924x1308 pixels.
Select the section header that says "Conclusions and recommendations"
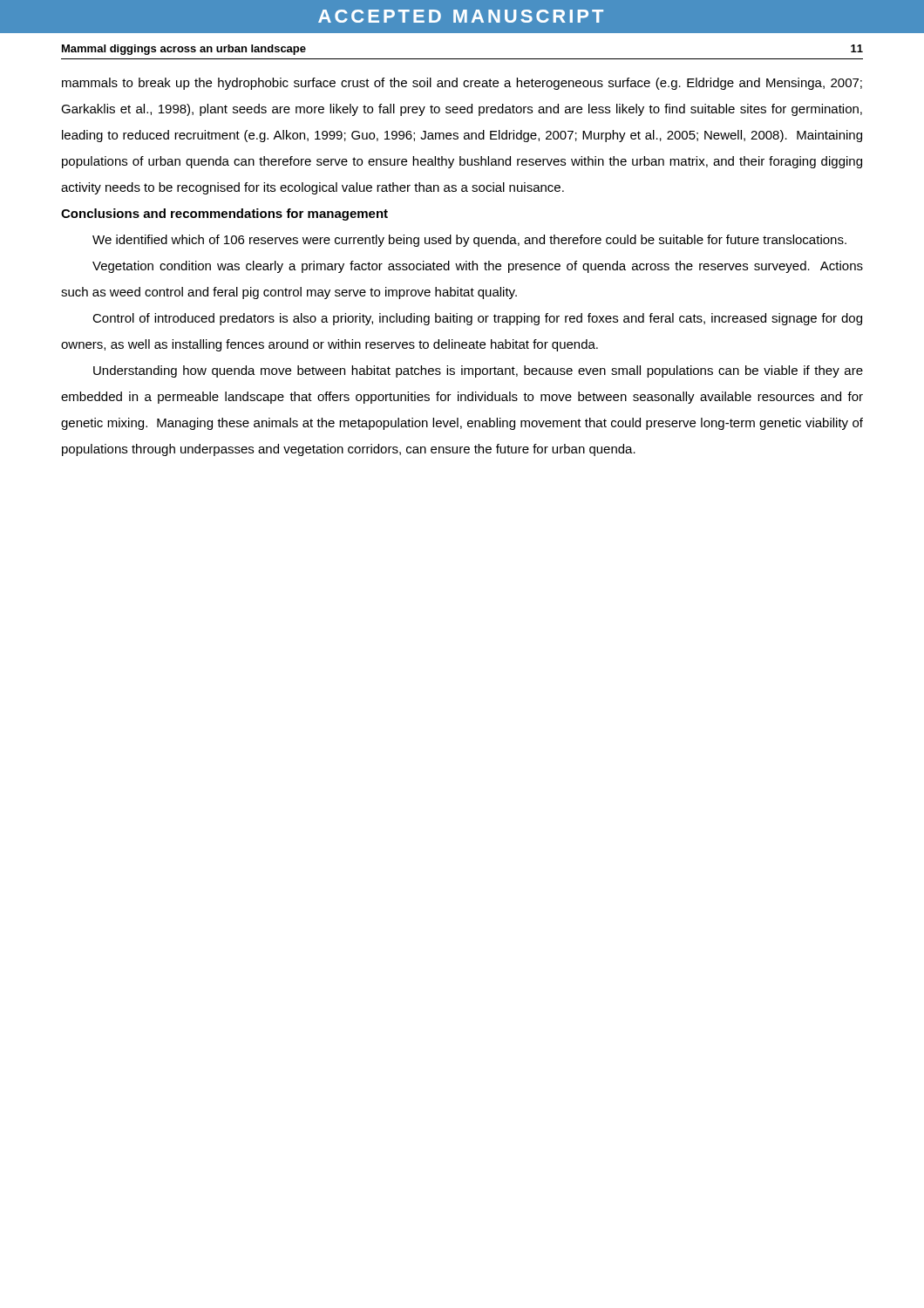pyautogui.click(x=224, y=215)
